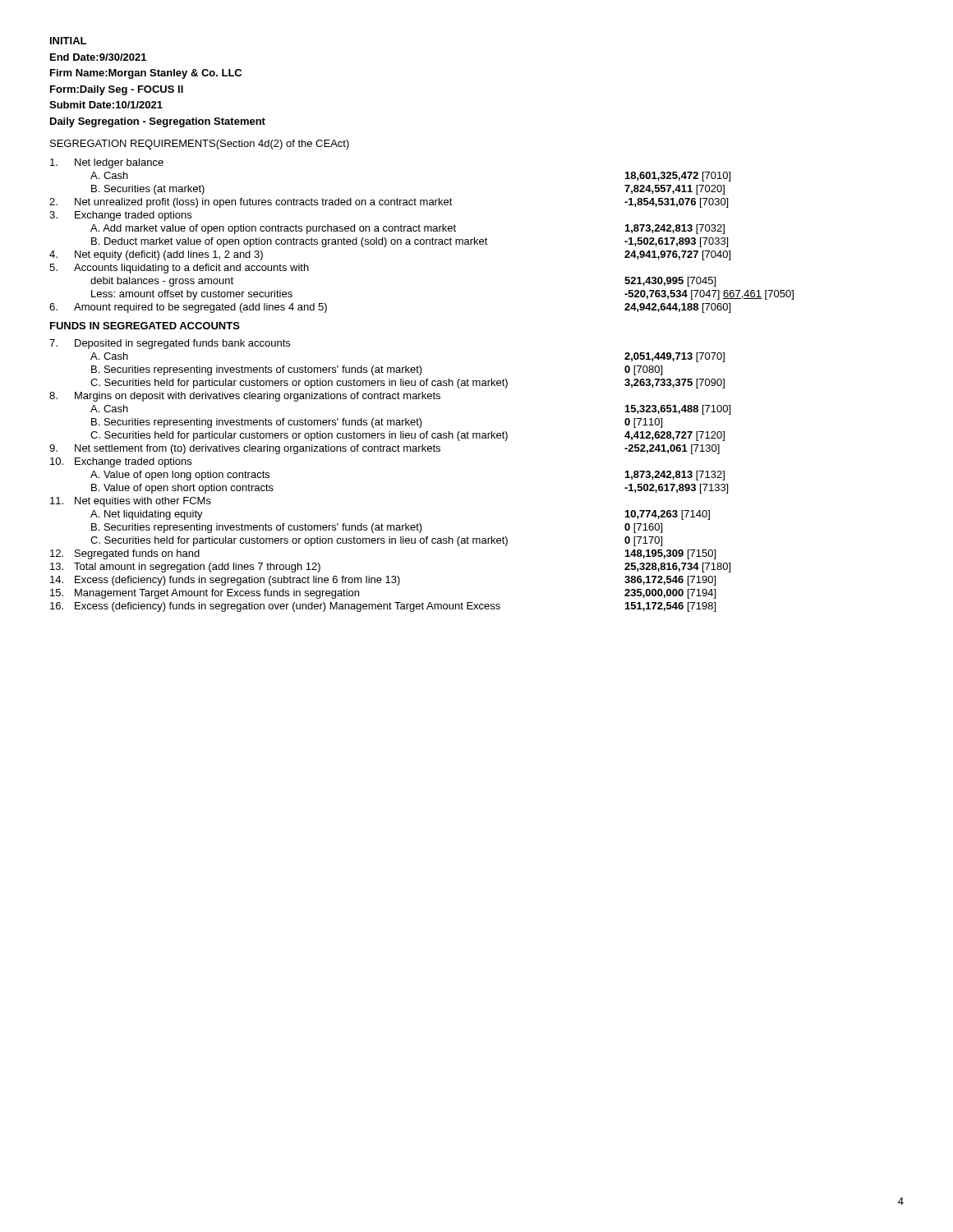The width and height of the screenshot is (953, 1232).
Task: Find the block on this page that starts "9. Net settlement from (to) derivatives clearing"
Action: (476, 448)
